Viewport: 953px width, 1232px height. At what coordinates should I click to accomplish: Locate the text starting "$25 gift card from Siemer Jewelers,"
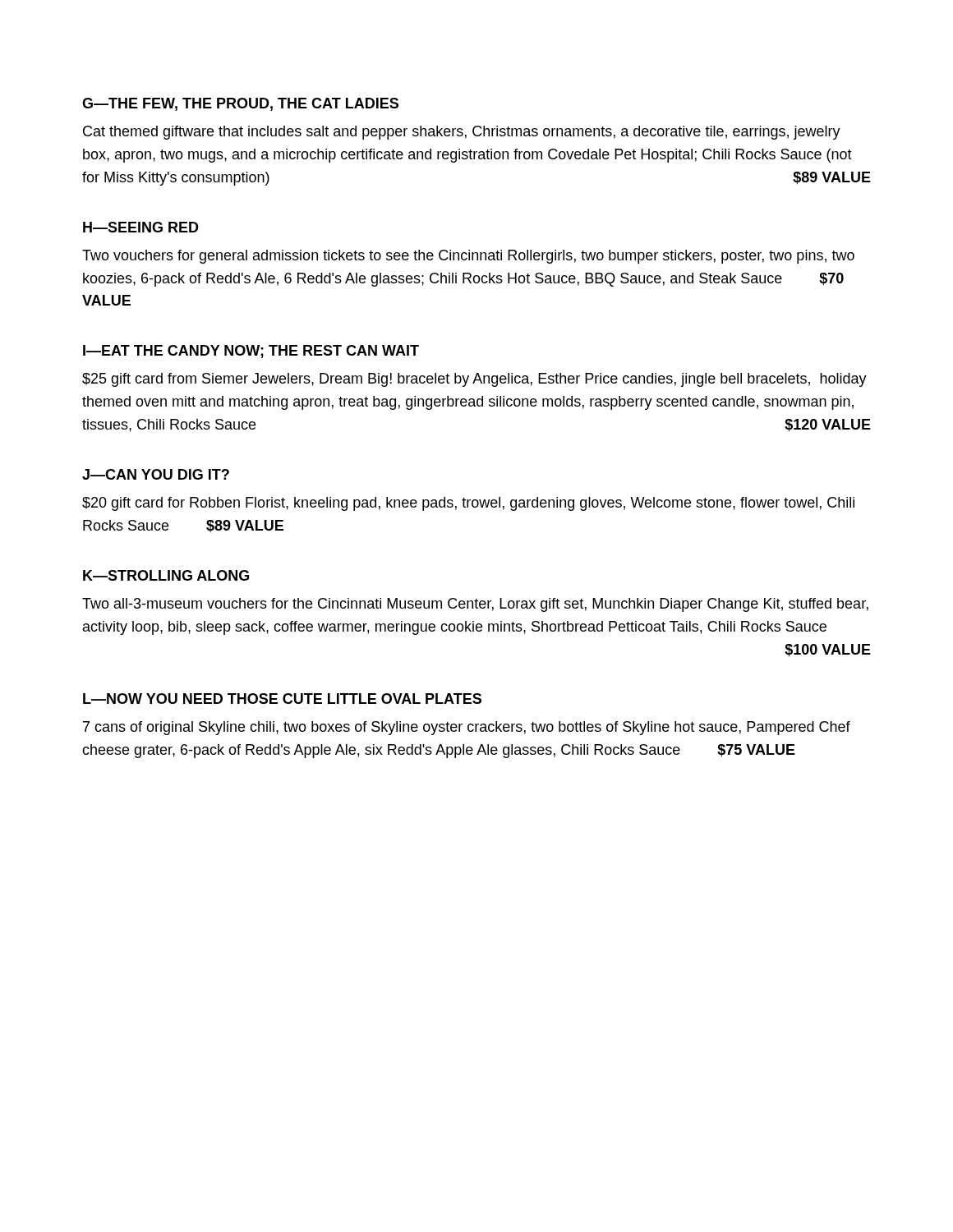point(476,404)
